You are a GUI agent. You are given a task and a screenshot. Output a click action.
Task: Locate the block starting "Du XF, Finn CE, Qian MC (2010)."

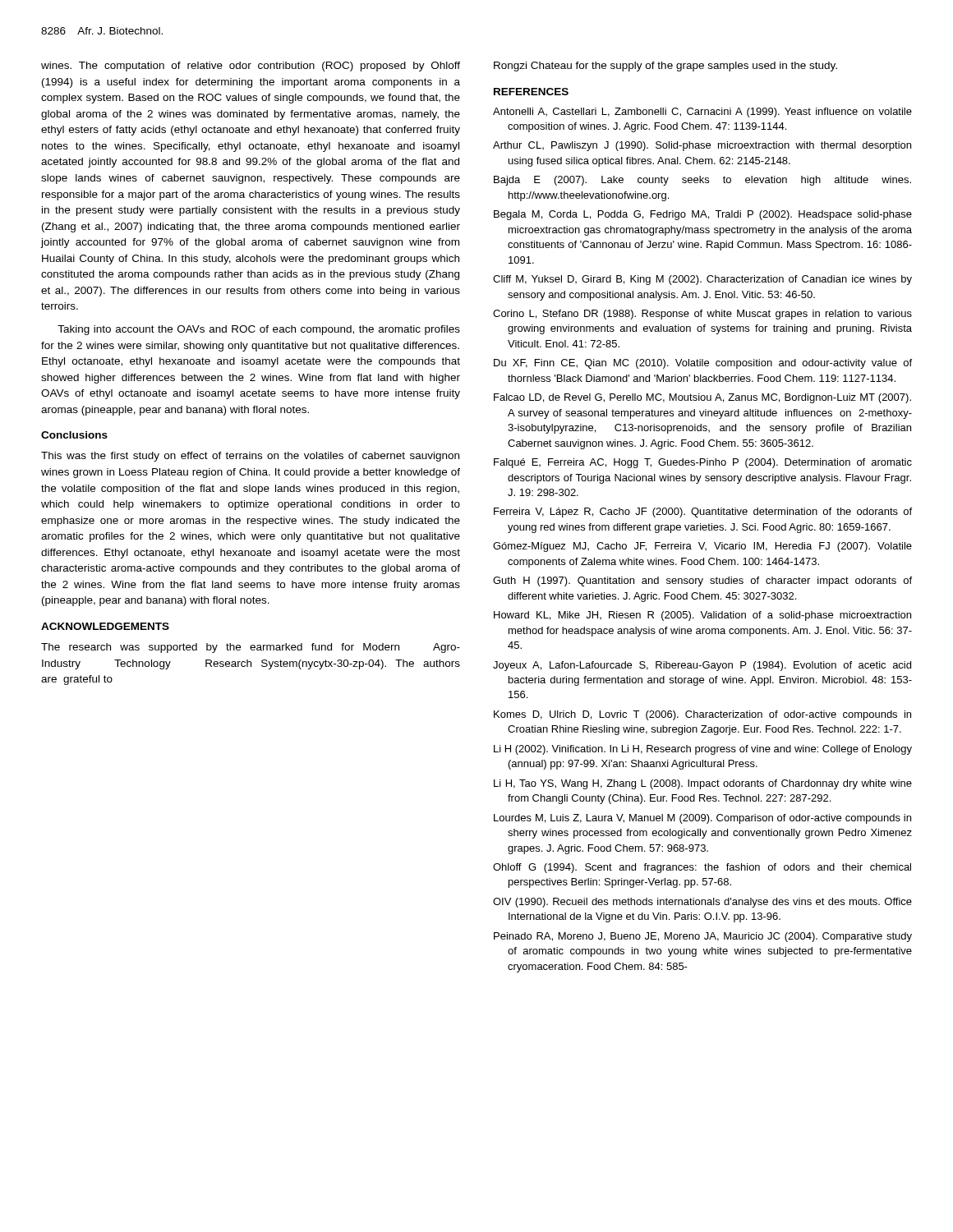[x=702, y=371]
